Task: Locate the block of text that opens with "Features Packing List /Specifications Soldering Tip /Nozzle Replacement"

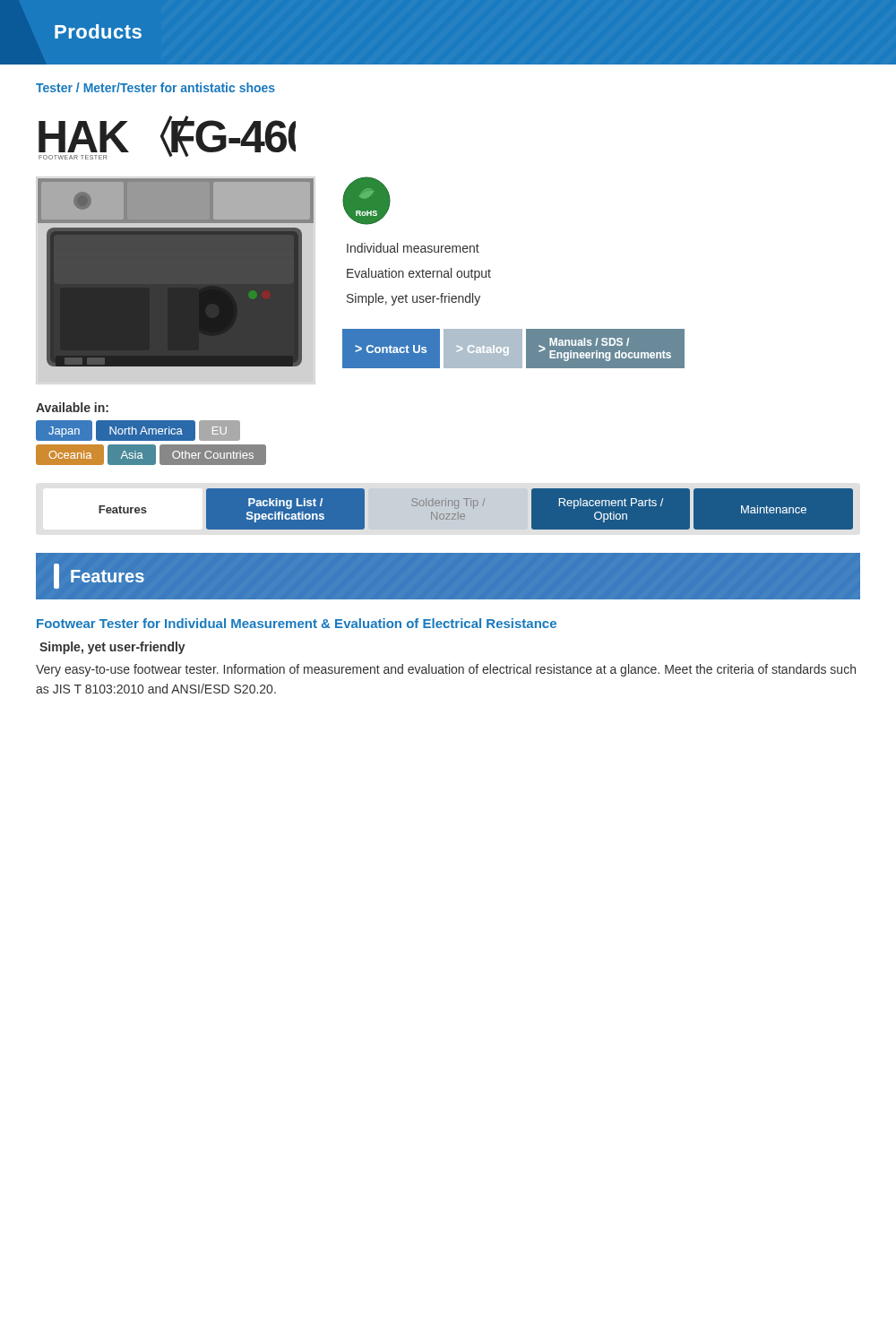Action: point(448,509)
